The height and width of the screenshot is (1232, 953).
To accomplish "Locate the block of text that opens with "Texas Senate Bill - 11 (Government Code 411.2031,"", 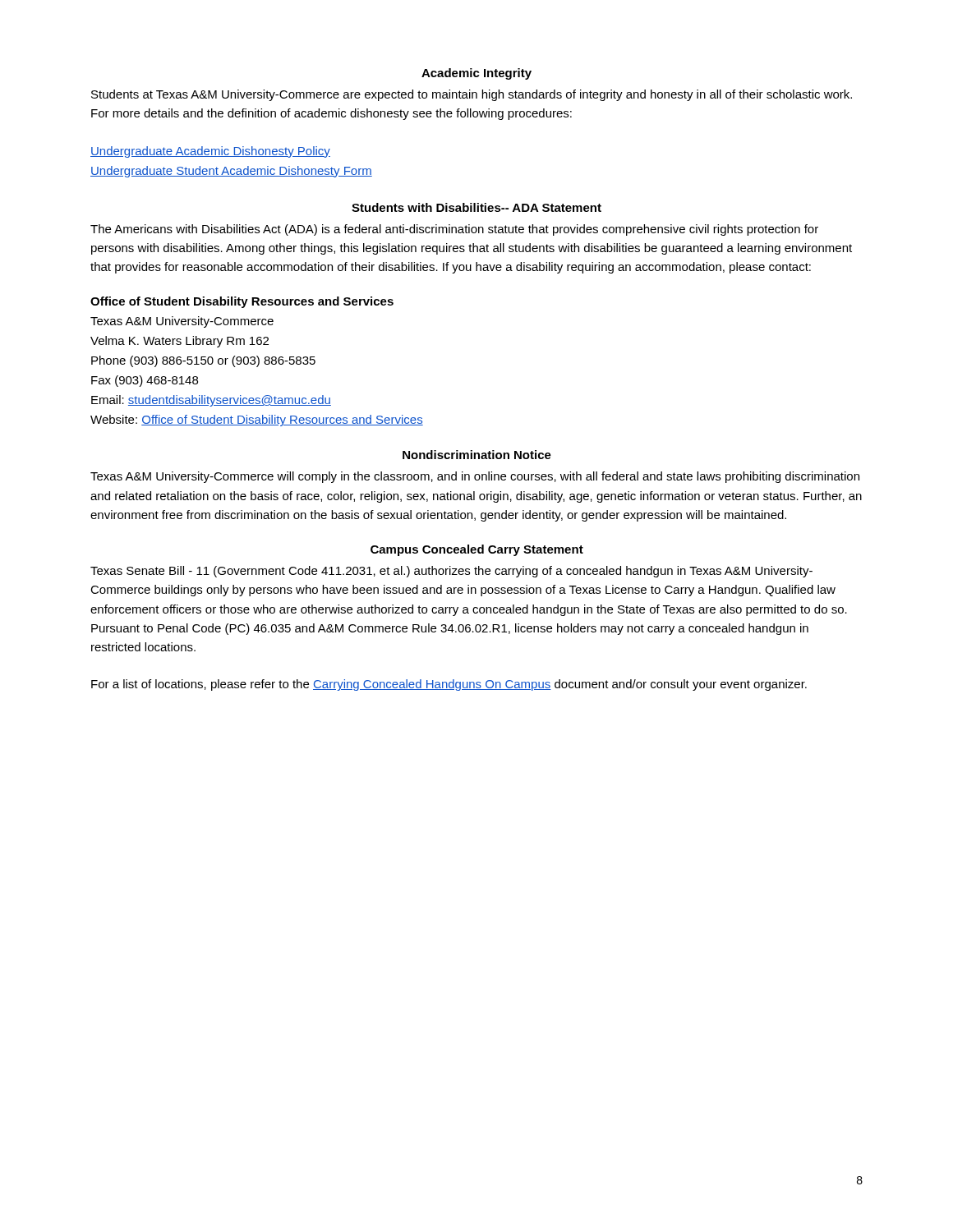I will coord(469,609).
